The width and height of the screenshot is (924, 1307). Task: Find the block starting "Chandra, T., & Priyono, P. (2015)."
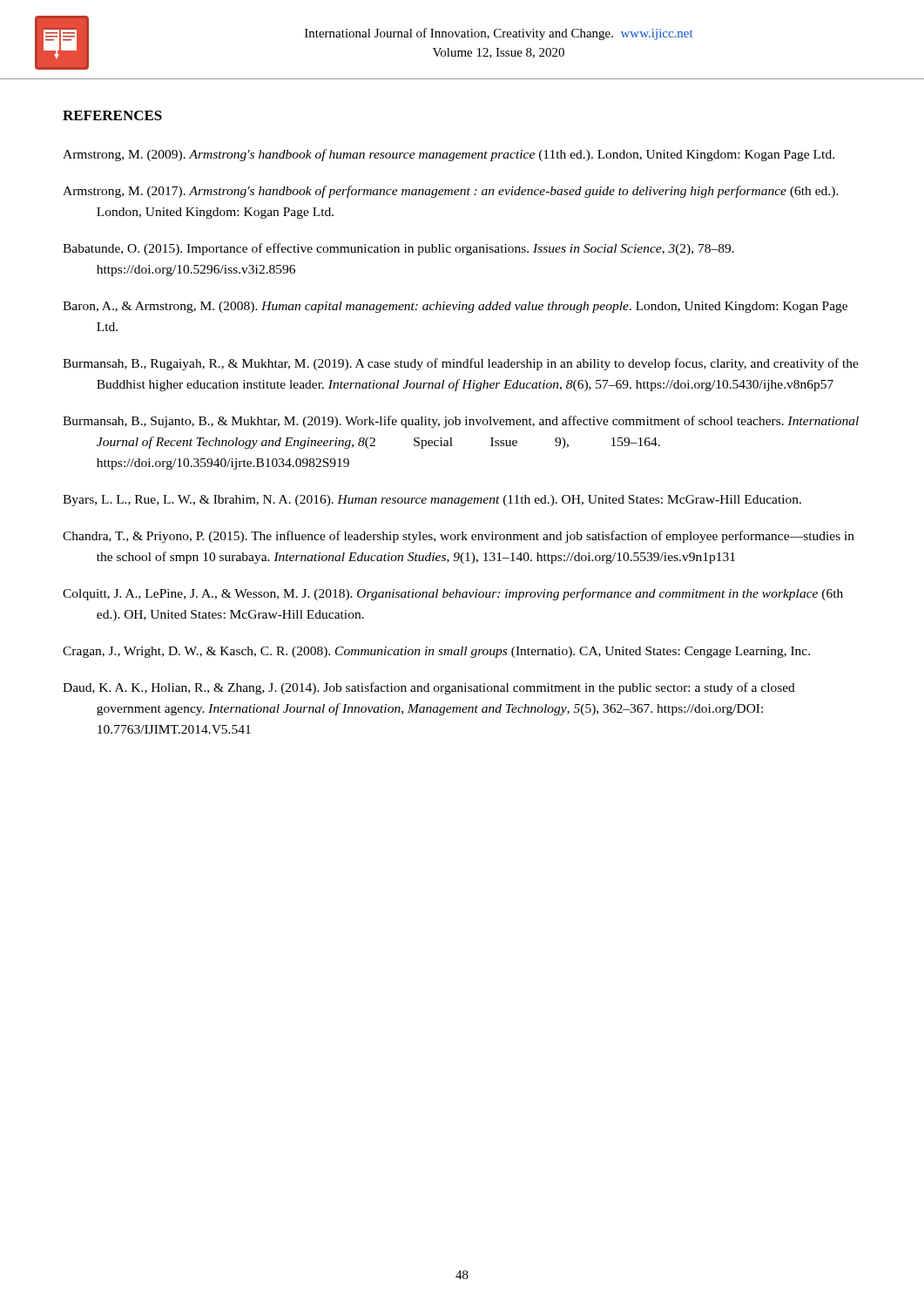point(459,546)
